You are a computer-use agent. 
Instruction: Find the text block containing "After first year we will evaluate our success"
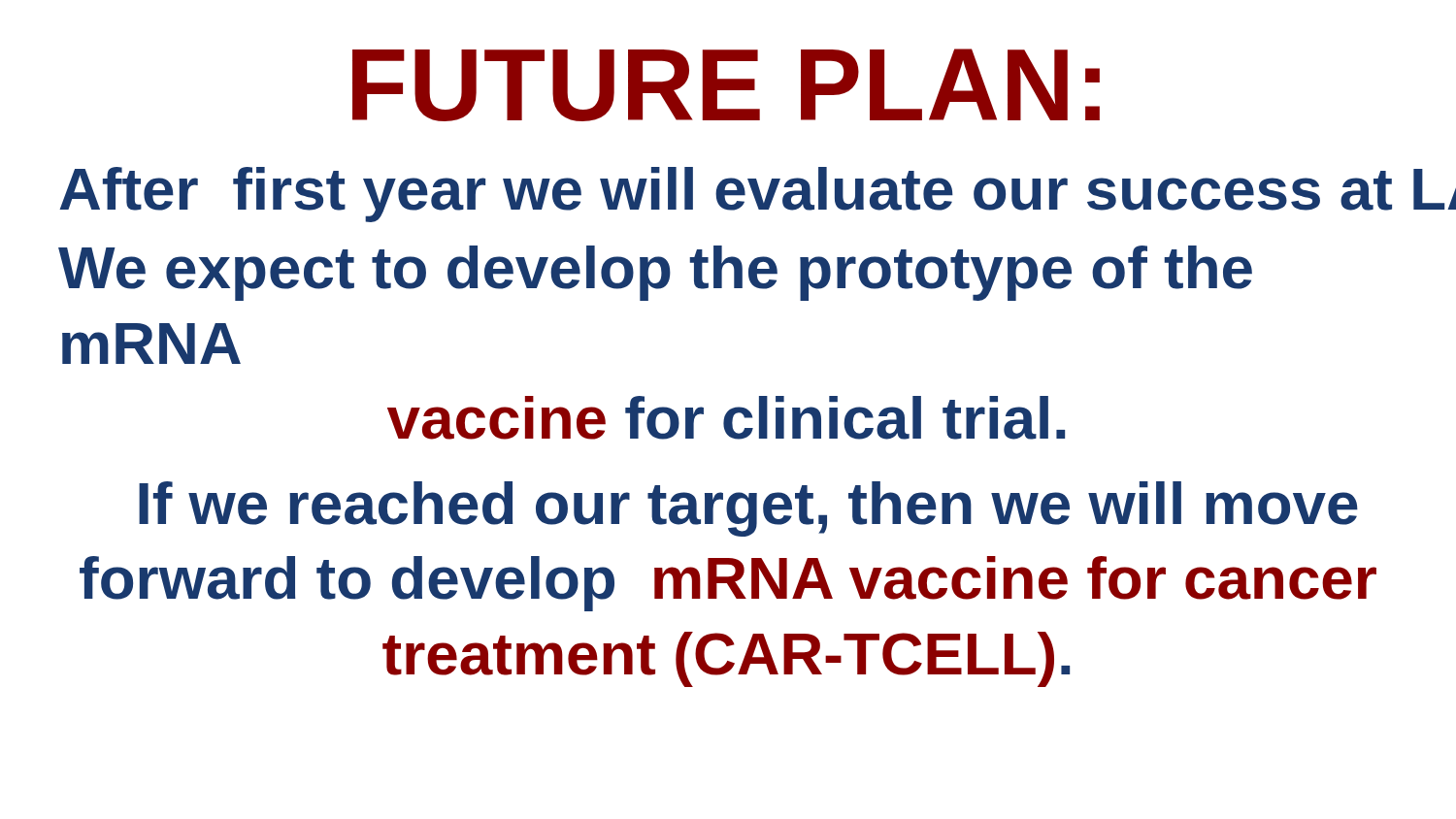pyautogui.click(x=728, y=421)
